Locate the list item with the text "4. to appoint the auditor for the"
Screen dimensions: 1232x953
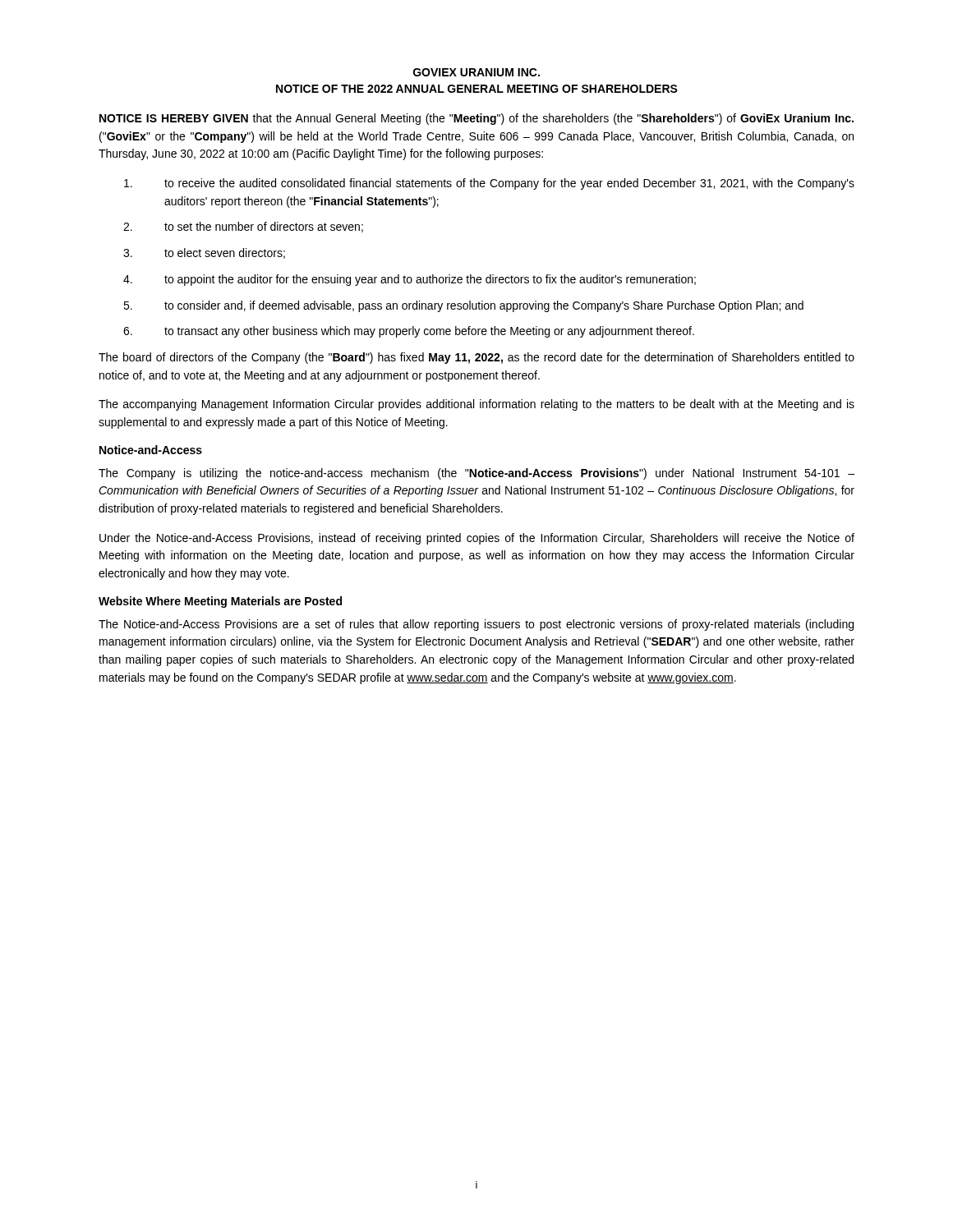click(x=476, y=280)
